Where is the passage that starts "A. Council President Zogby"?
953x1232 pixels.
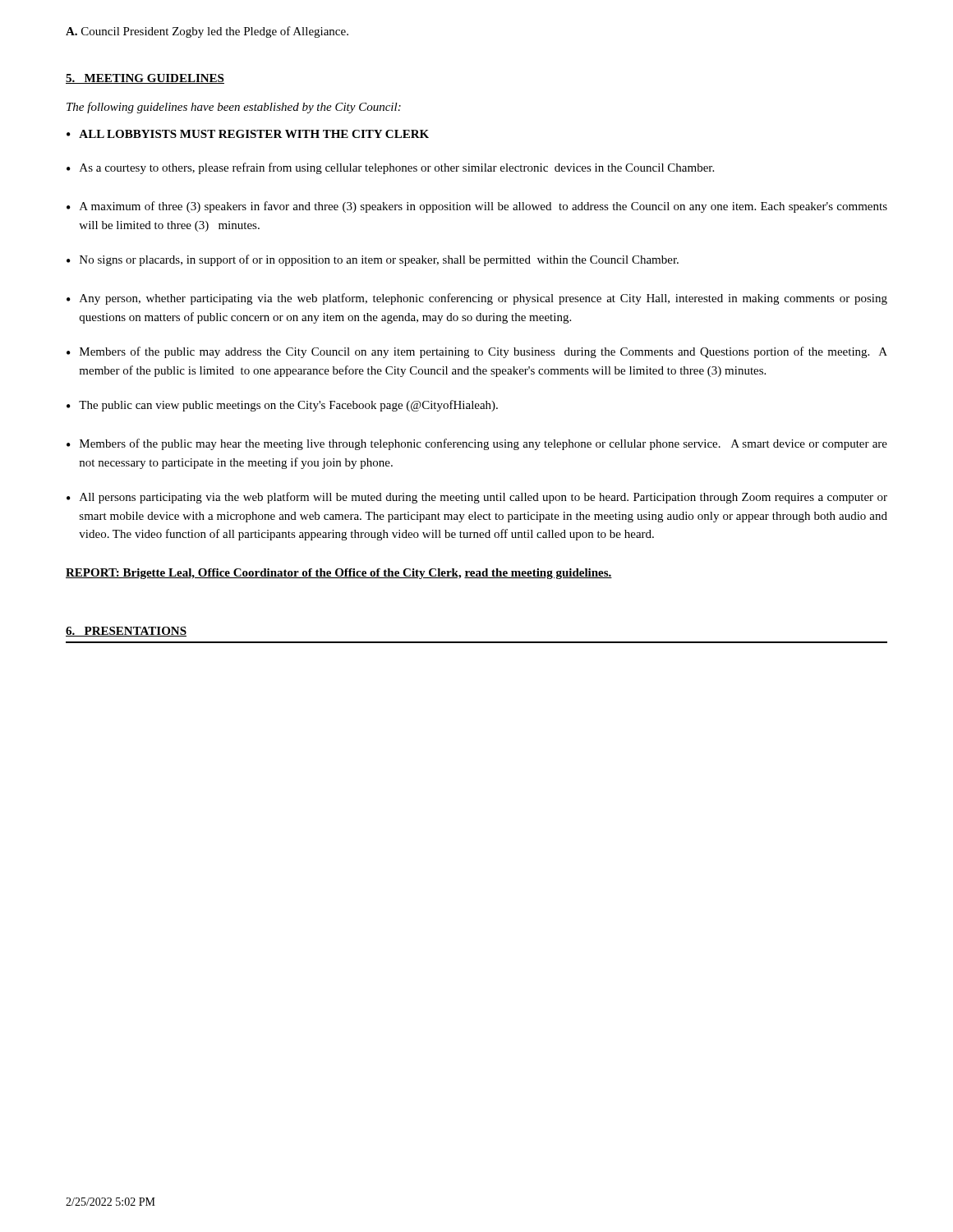click(x=207, y=31)
